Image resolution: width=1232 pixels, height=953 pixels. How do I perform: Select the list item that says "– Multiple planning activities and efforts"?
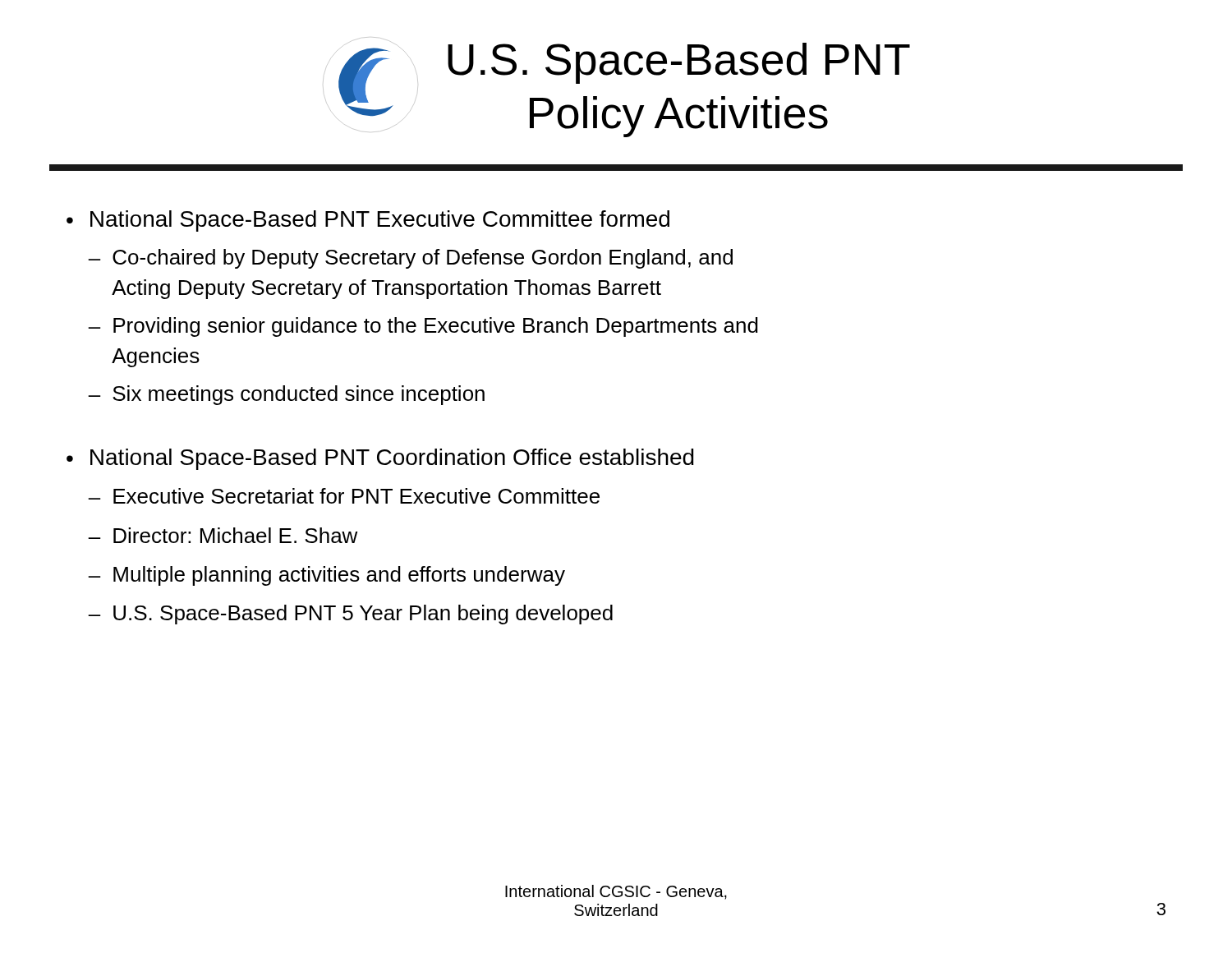327,575
